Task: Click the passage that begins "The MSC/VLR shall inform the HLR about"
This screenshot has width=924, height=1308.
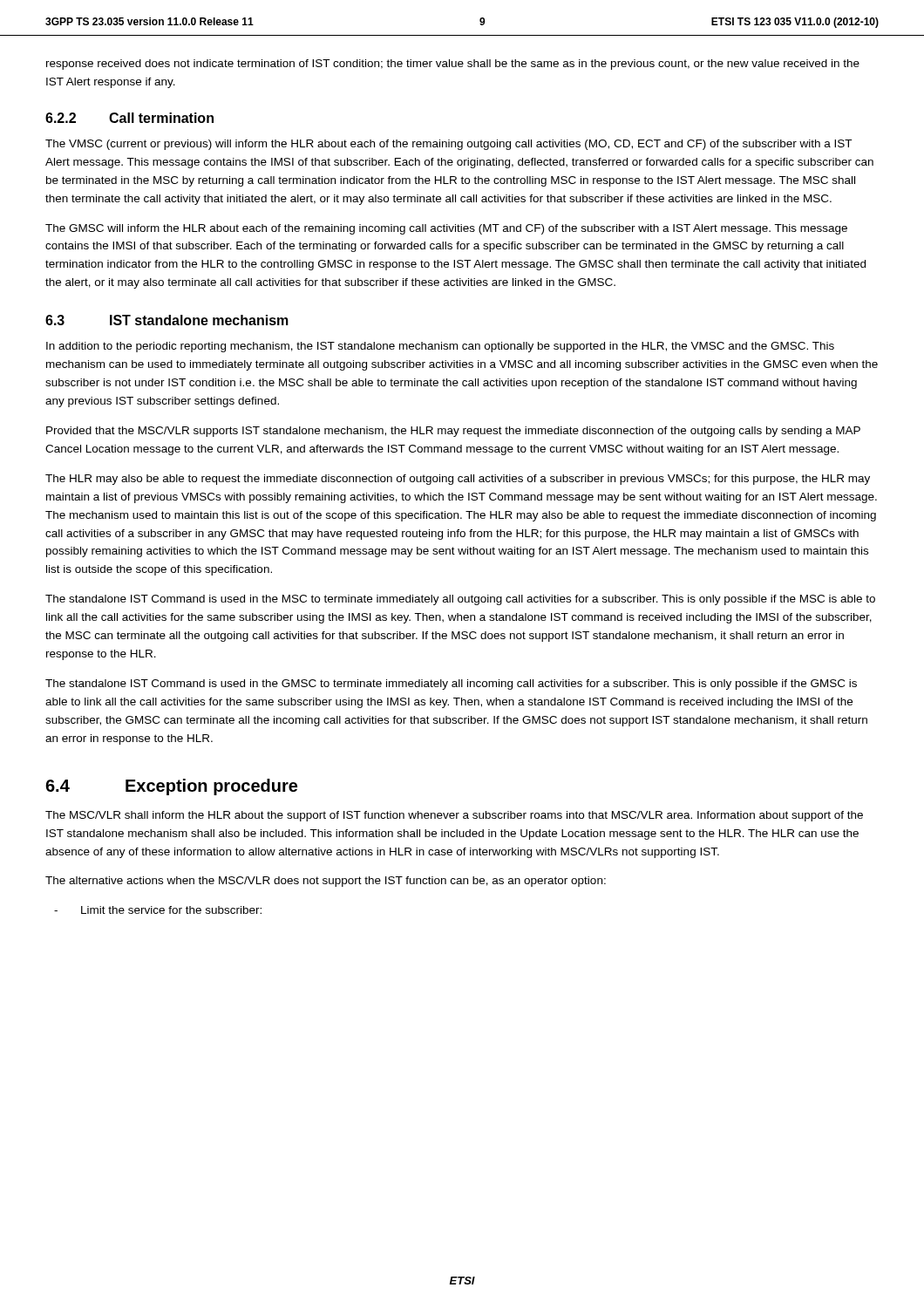Action: pyautogui.click(x=462, y=834)
